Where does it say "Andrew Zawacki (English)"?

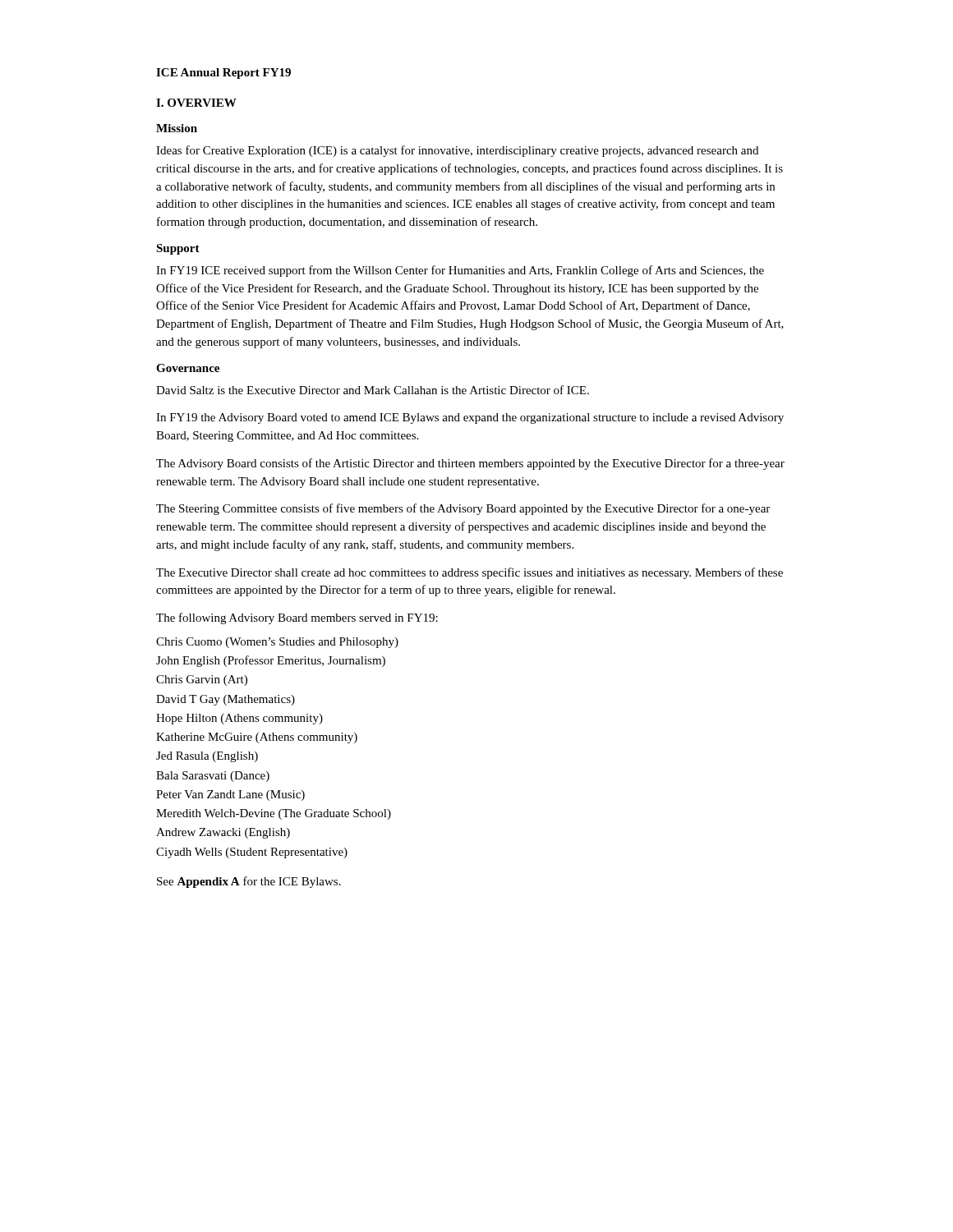click(x=223, y=832)
